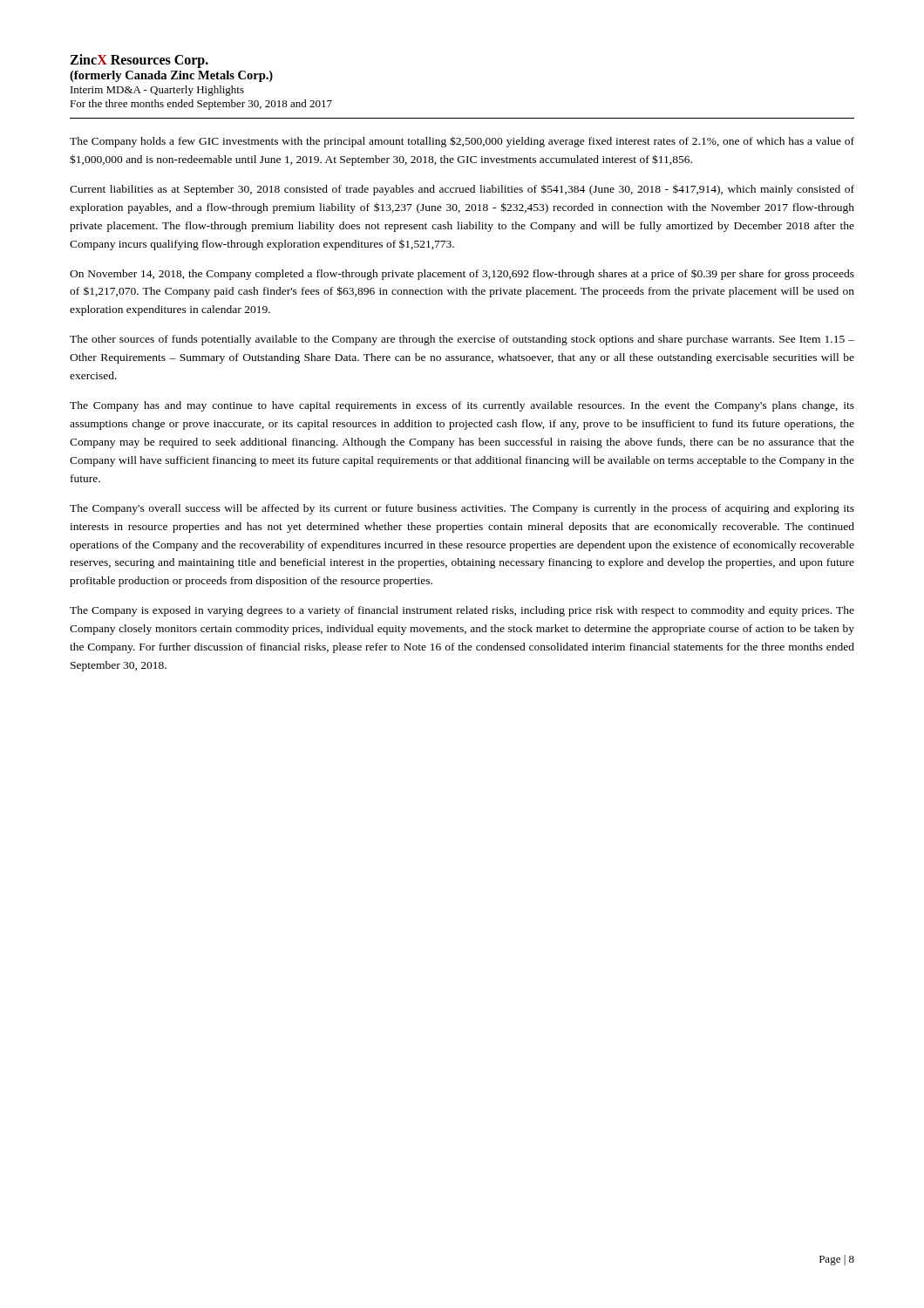Click on the text starting "On November 14, 2018, the Company completed a"
924x1308 pixels.
pyautogui.click(x=462, y=292)
